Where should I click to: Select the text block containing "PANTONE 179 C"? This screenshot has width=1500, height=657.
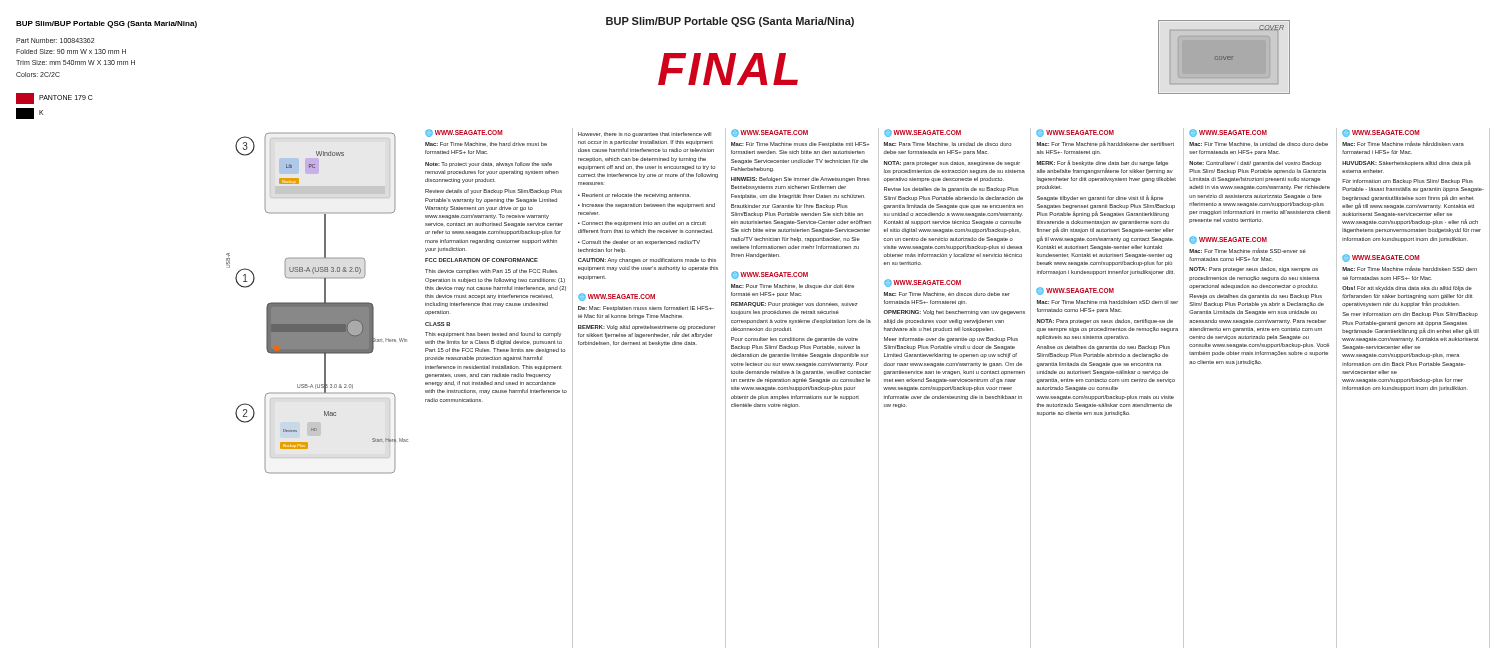point(54,98)
